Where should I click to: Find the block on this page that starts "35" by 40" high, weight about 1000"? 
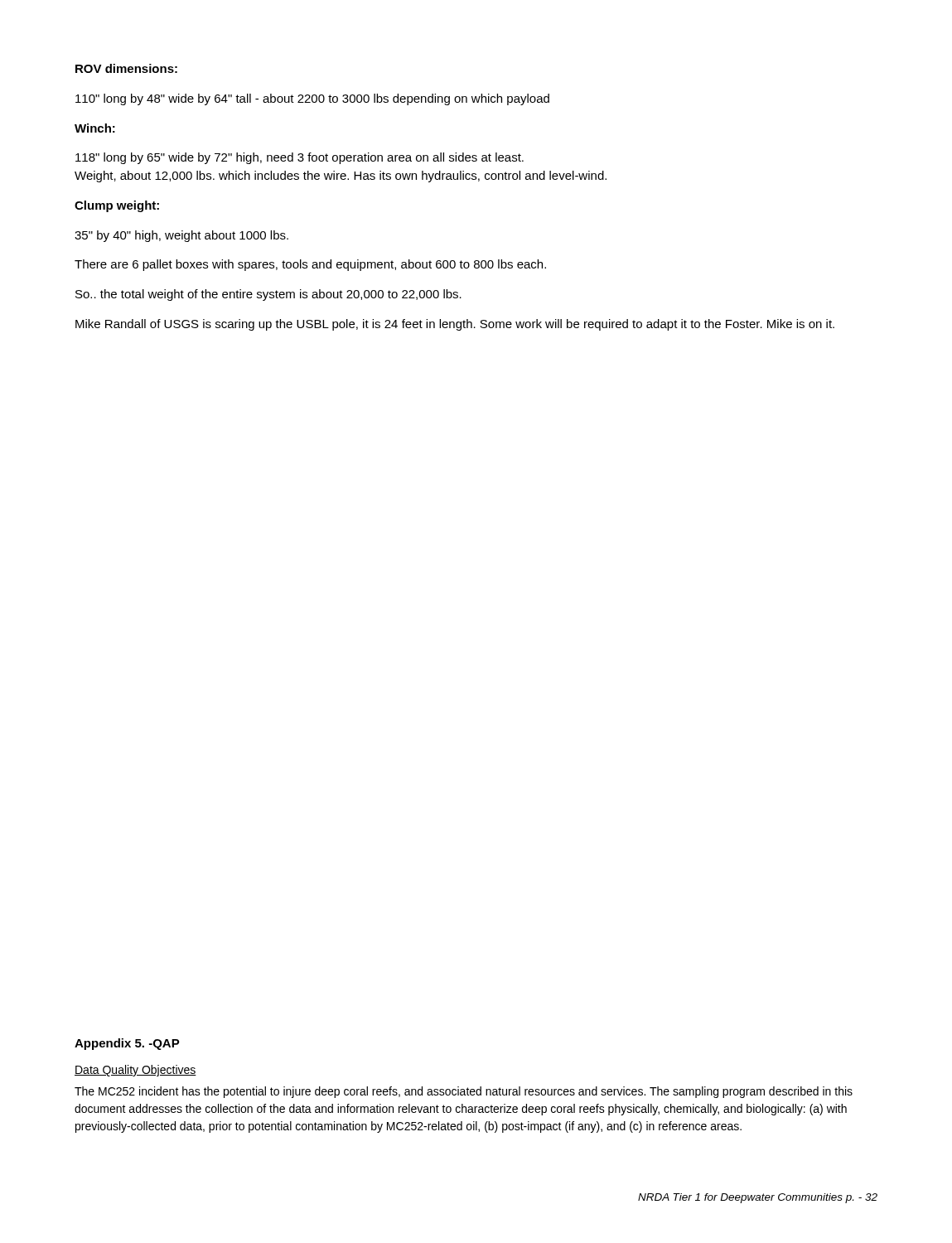coord(182,234)
